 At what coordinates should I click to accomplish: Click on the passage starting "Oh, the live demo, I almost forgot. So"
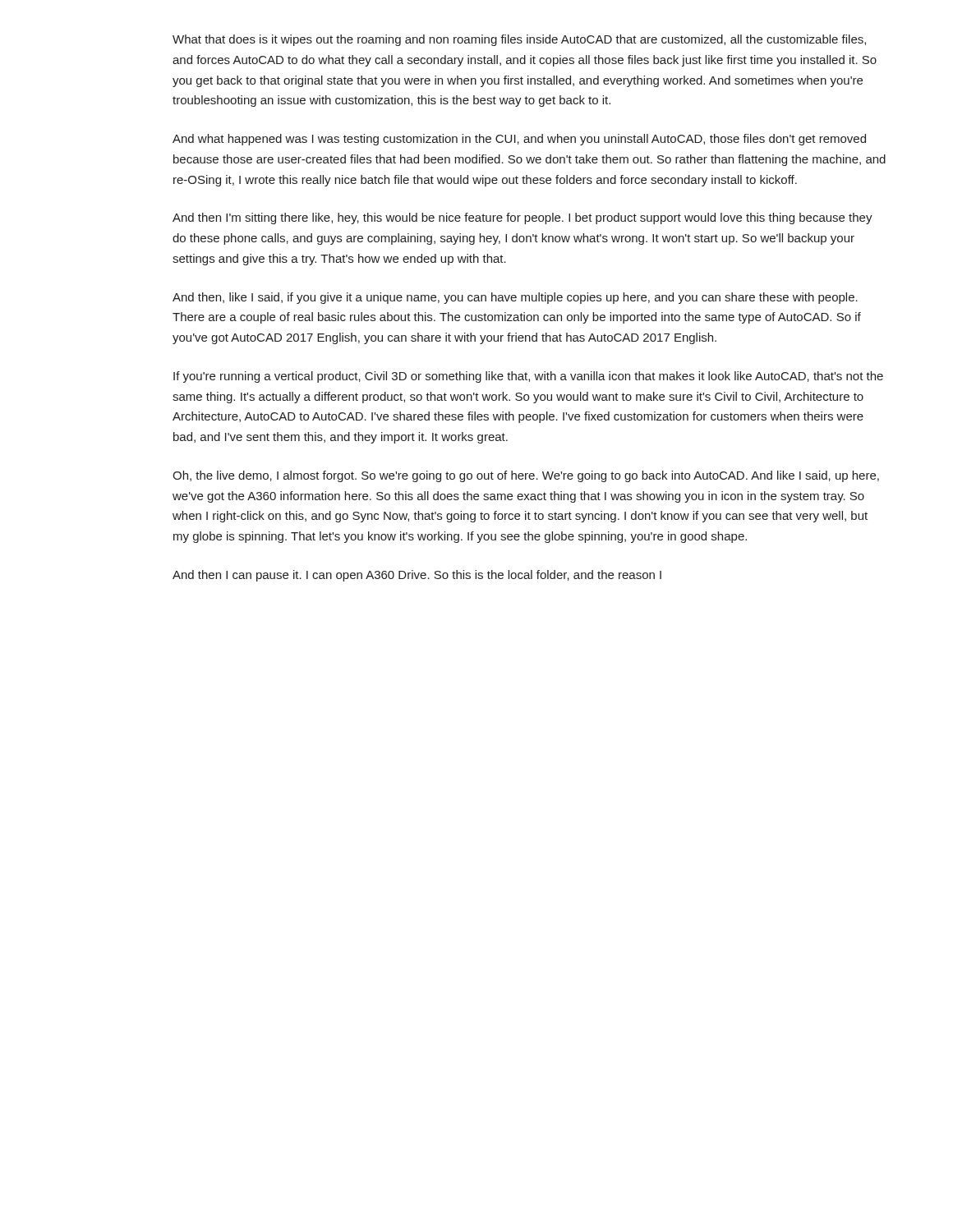[x=526, y=505]
